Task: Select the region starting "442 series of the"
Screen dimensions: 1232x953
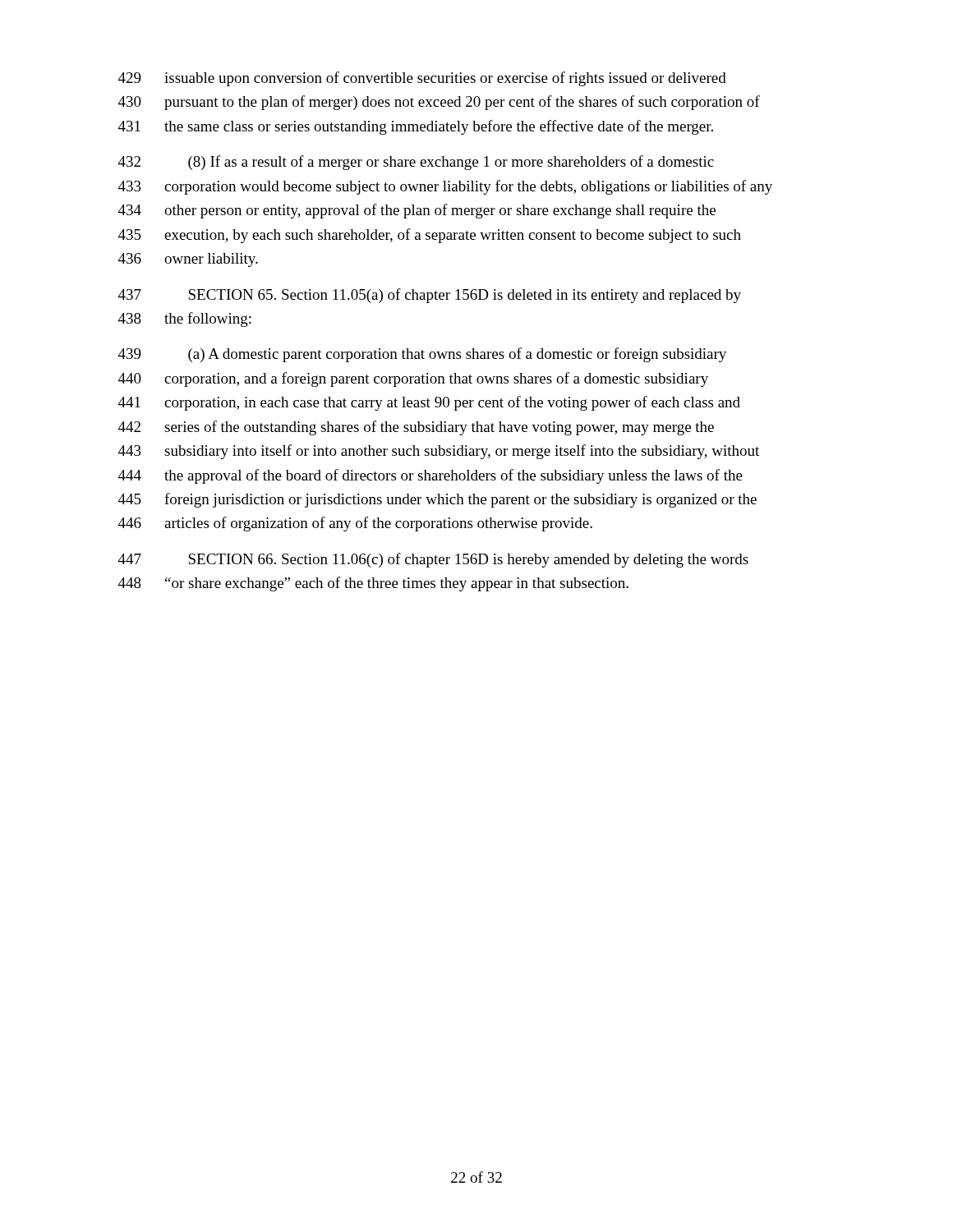Action: click(476, 427)
